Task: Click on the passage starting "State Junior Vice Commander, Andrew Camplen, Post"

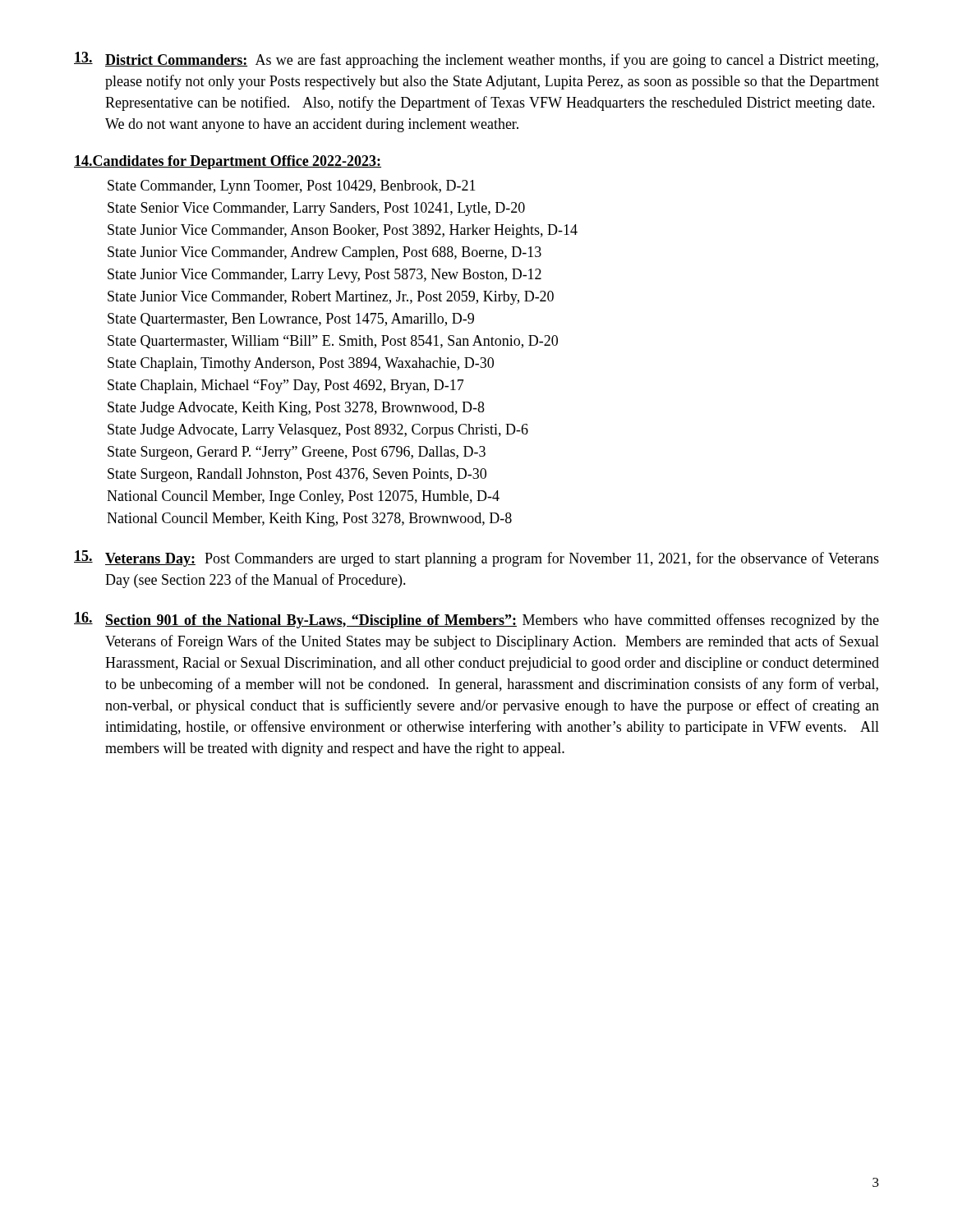Action: coord(324,252)
